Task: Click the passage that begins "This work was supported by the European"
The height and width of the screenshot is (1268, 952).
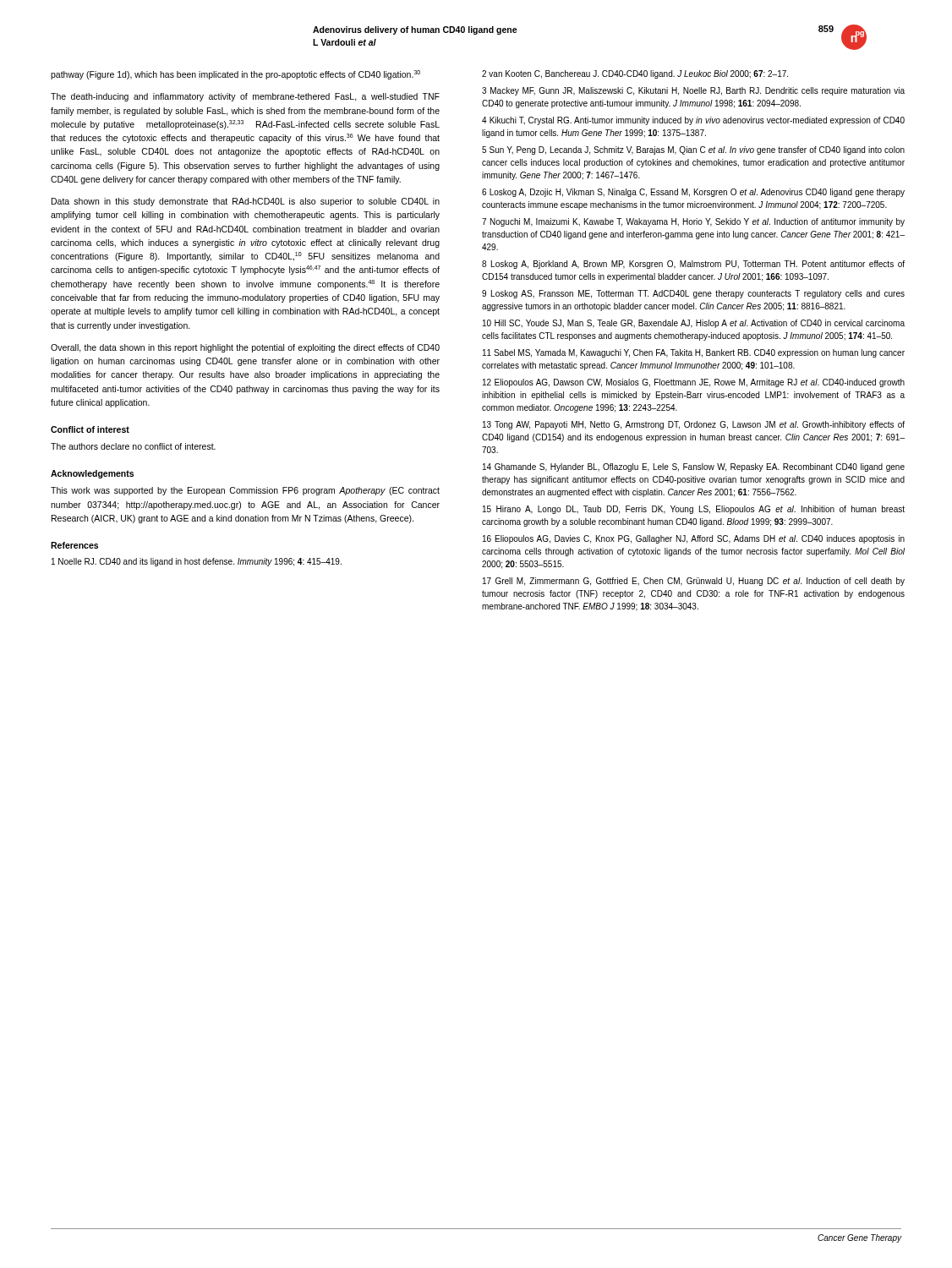Action: pos(245,504)
